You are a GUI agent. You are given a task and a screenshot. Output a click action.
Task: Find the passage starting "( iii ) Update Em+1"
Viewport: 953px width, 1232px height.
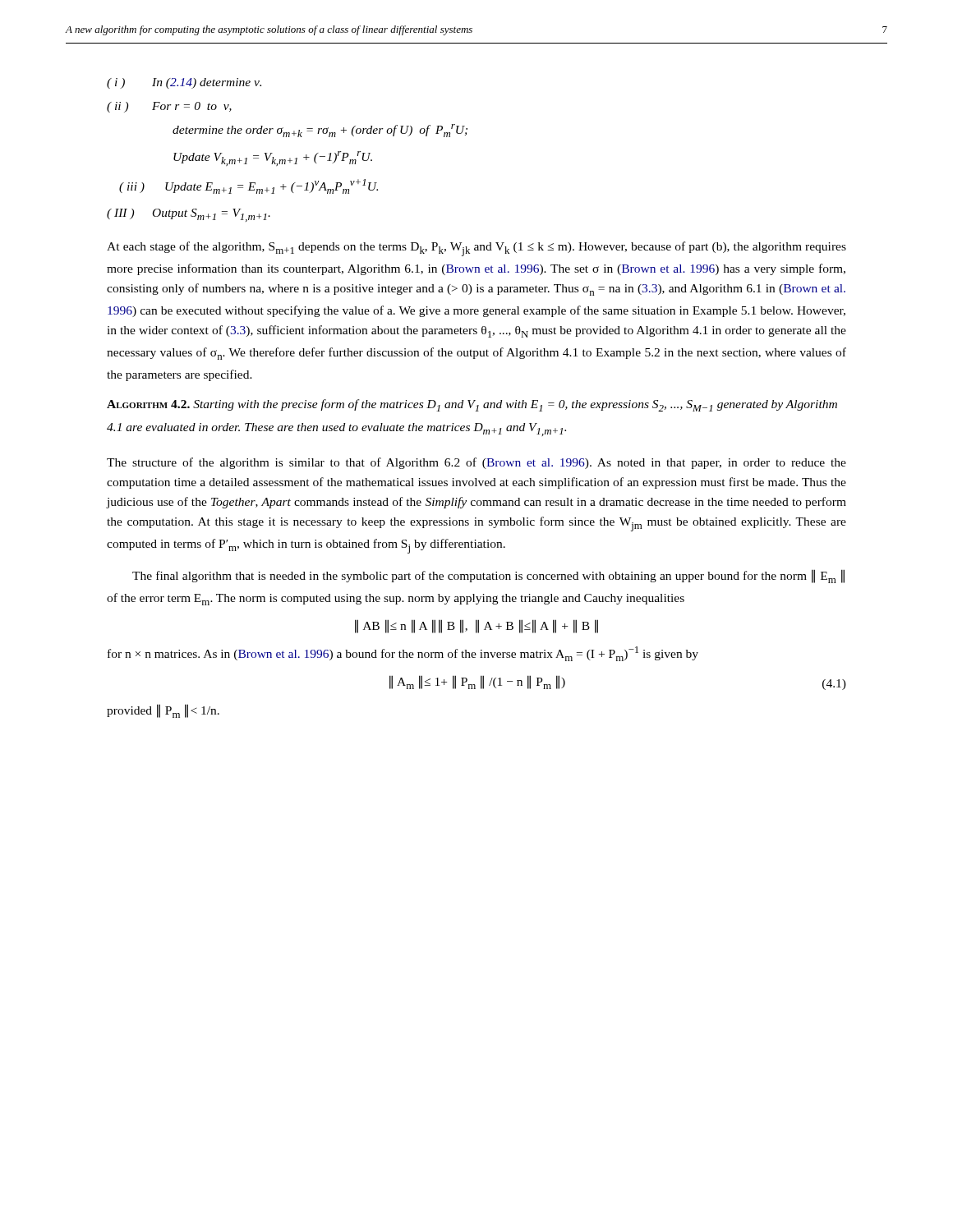pos(249,186)
